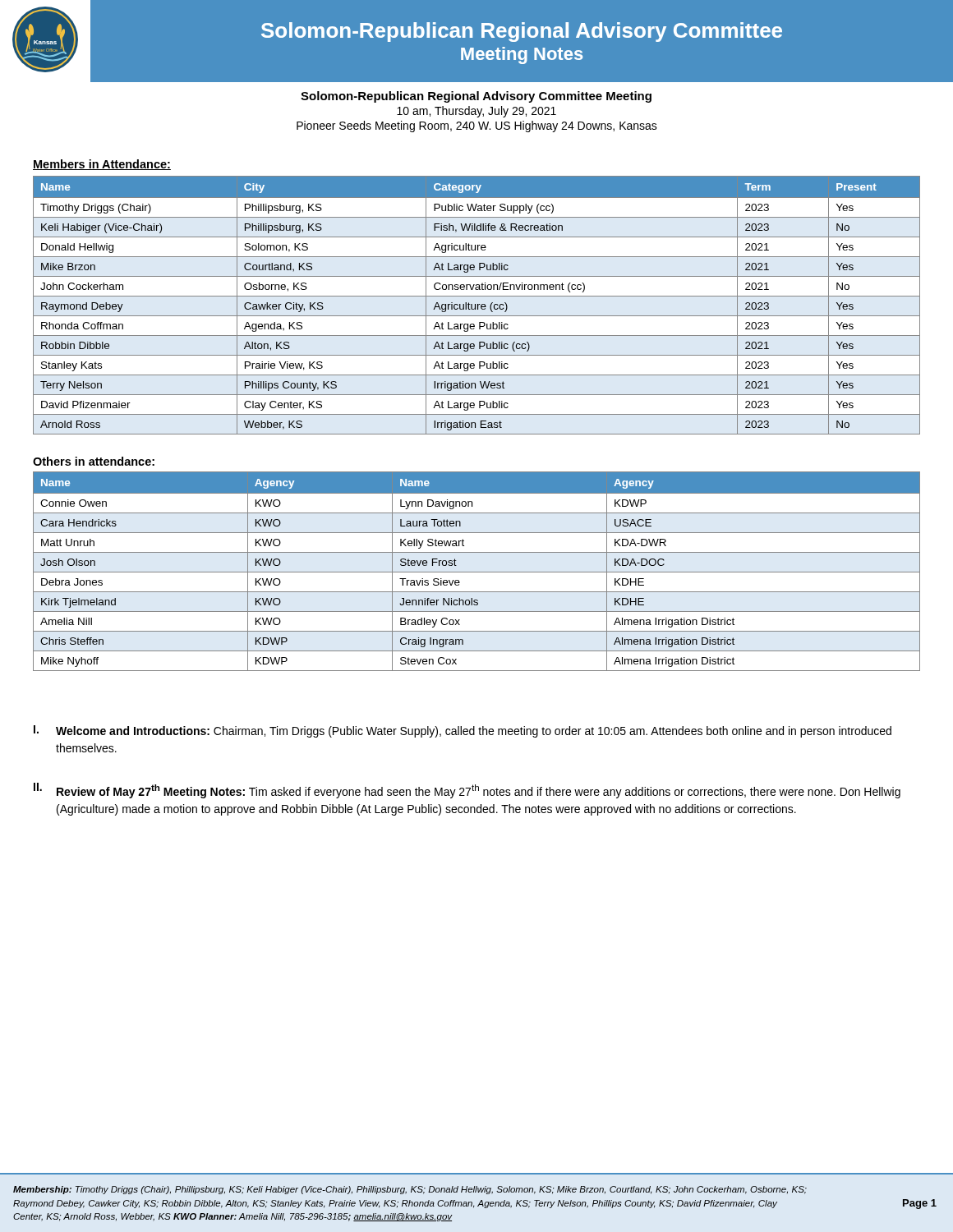
Task: Find the table that mentions "Rhonda Coffman"
Action: point(476,305)
